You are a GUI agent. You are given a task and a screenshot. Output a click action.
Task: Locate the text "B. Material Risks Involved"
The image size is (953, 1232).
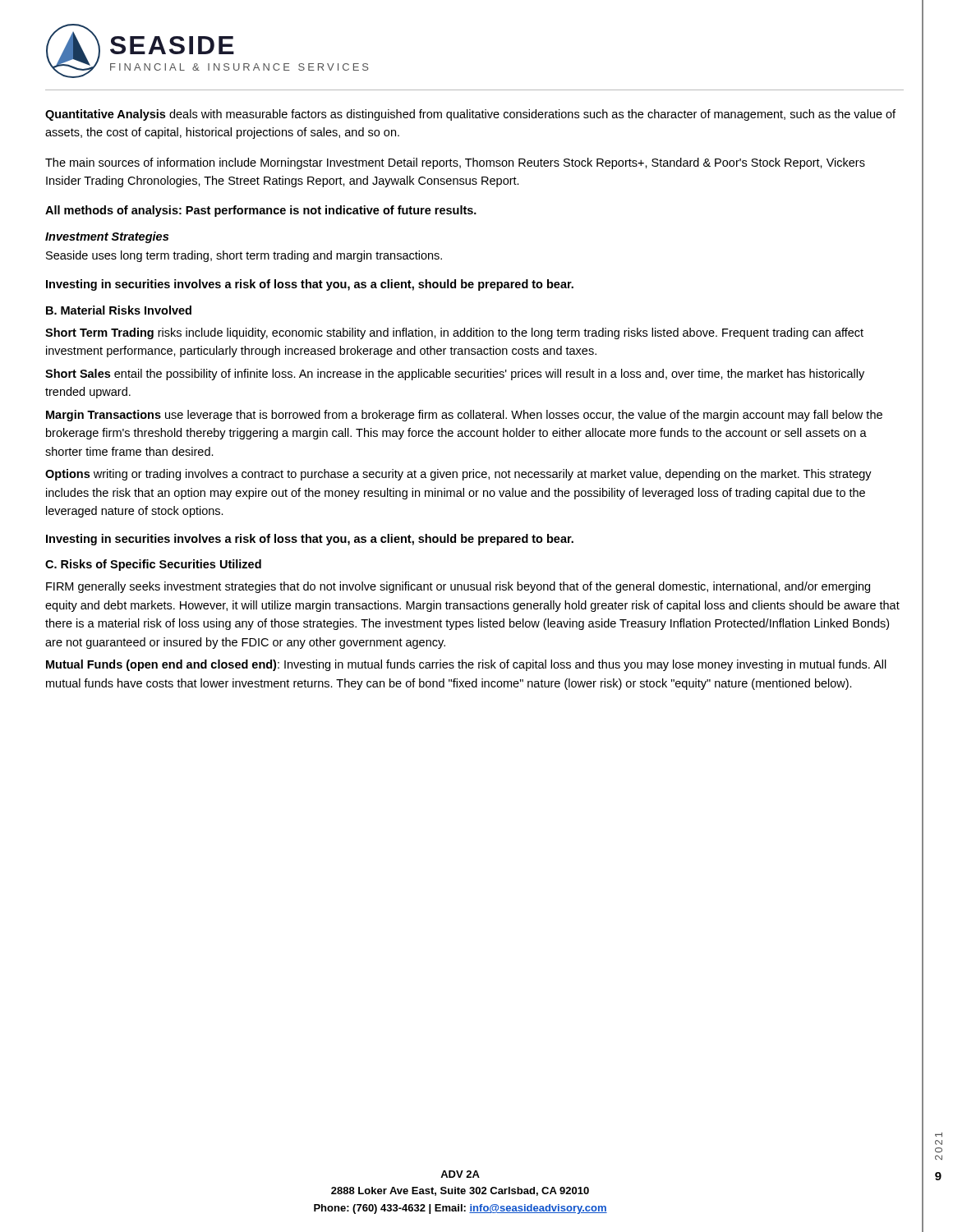(119, 310)
